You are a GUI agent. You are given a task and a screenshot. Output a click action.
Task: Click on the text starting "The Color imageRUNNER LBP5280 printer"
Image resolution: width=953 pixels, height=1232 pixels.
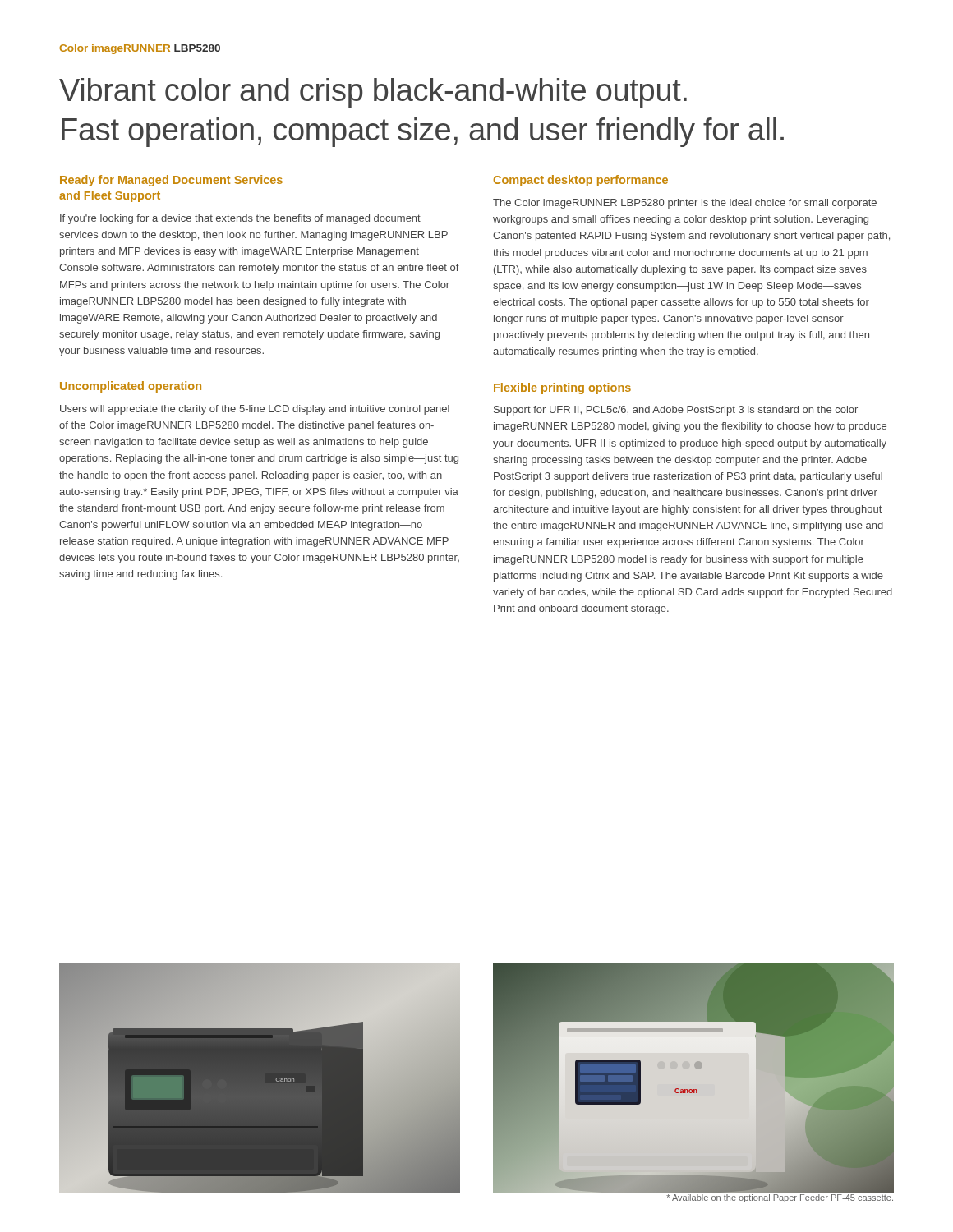pos(693,277)
